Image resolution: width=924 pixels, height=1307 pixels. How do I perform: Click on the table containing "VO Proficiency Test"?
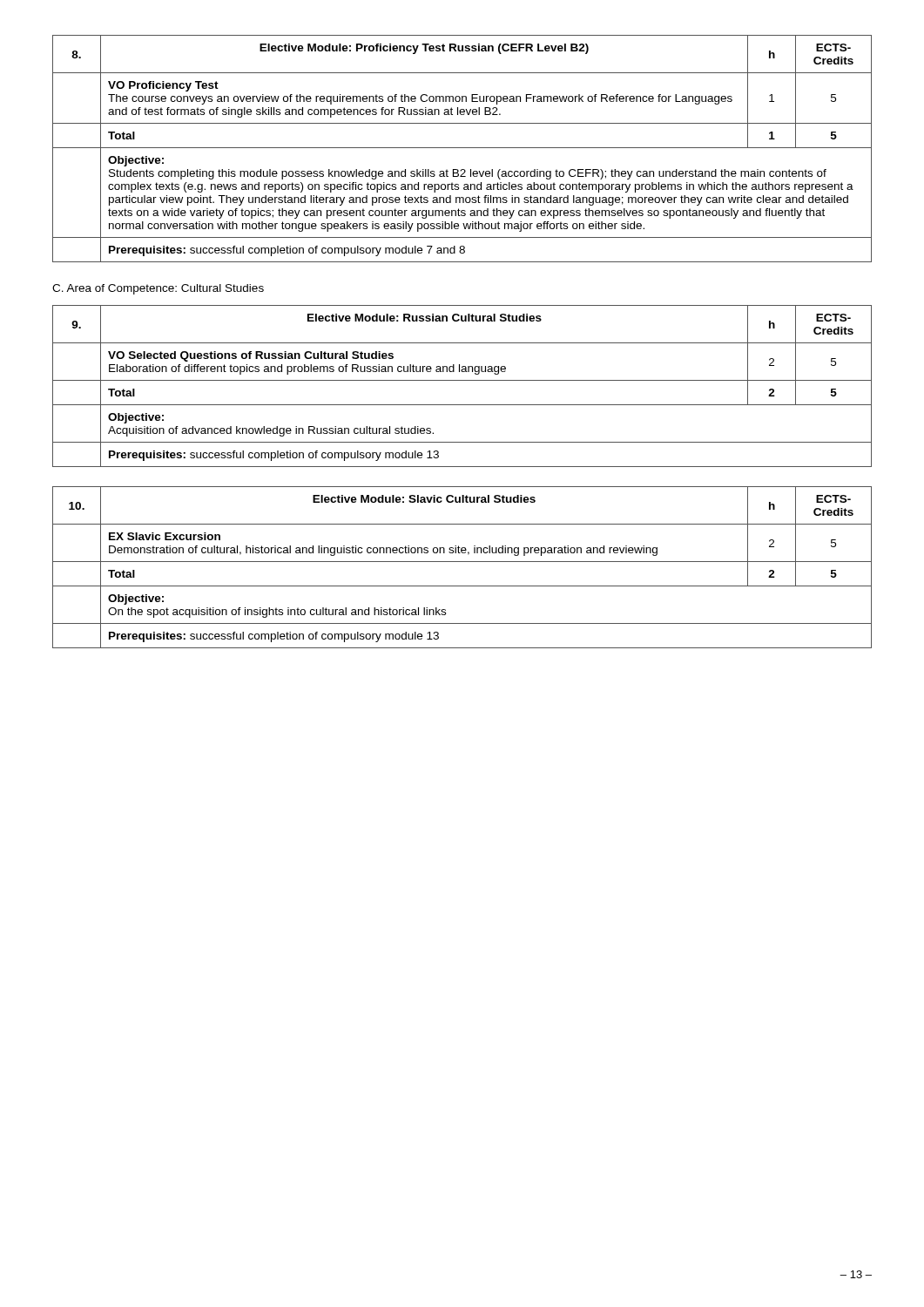[x=462, y=149]
